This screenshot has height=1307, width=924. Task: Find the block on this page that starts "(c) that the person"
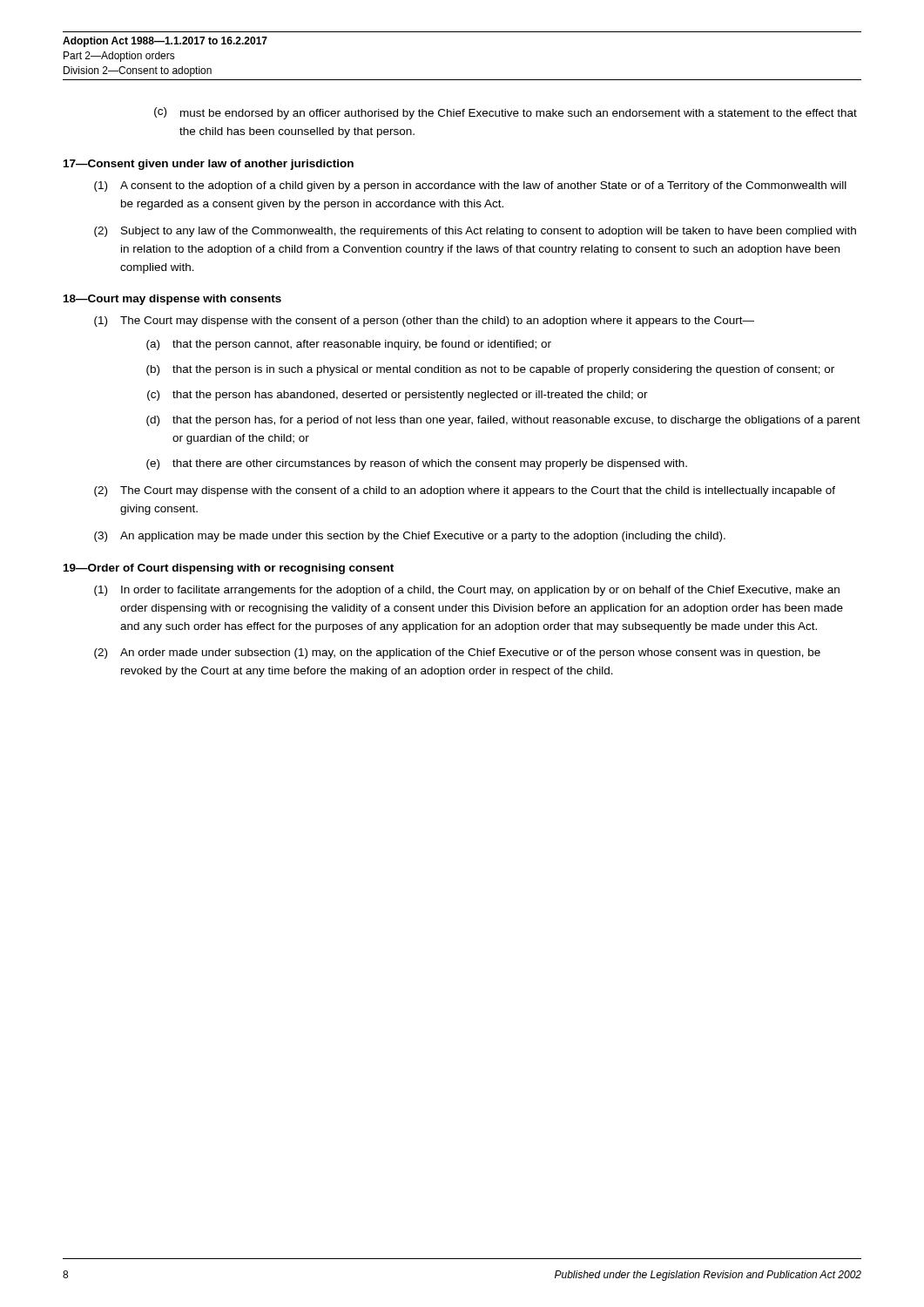tap(485, 395)
